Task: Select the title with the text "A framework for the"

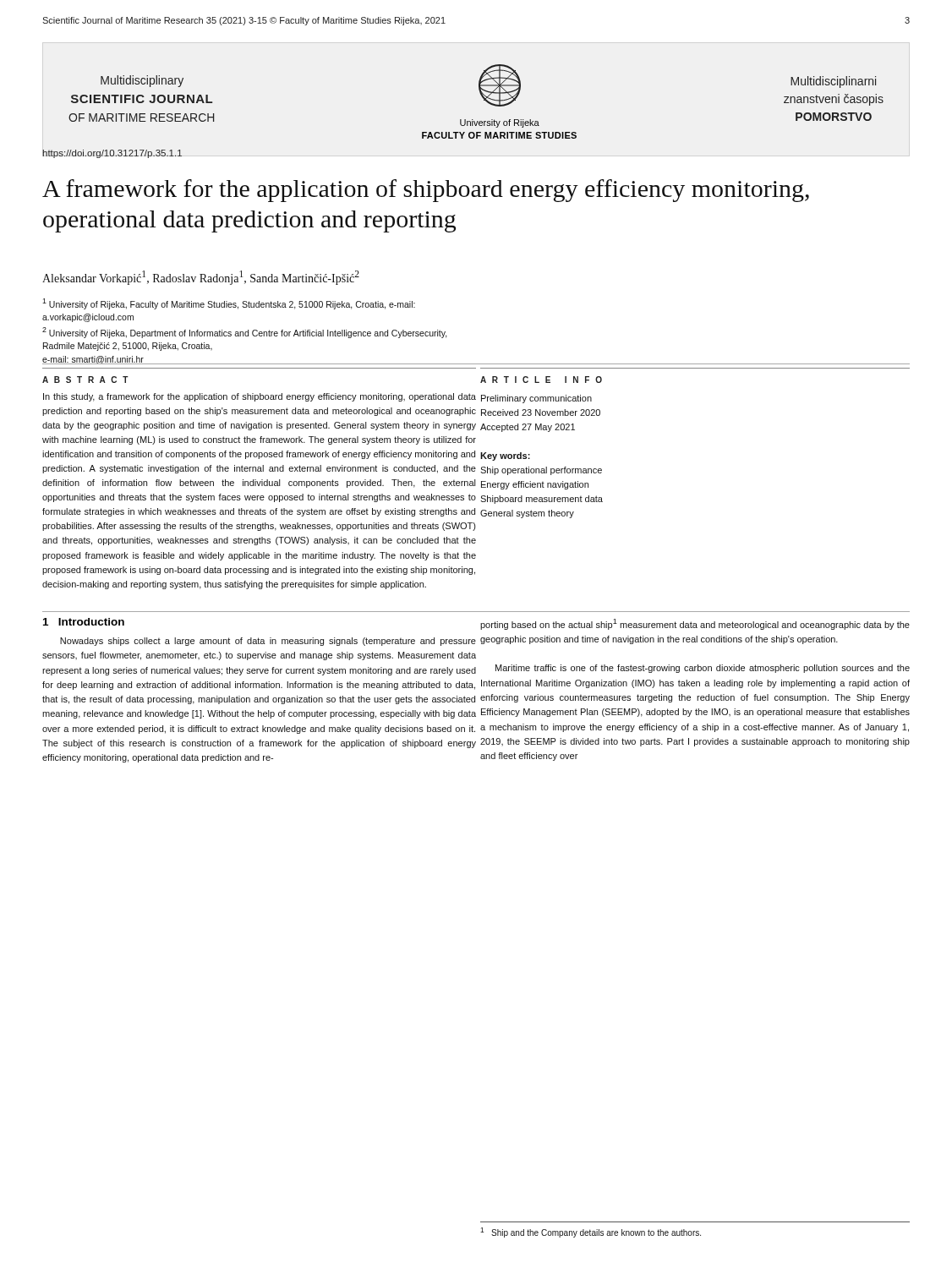Action: [x=426, y=203]
